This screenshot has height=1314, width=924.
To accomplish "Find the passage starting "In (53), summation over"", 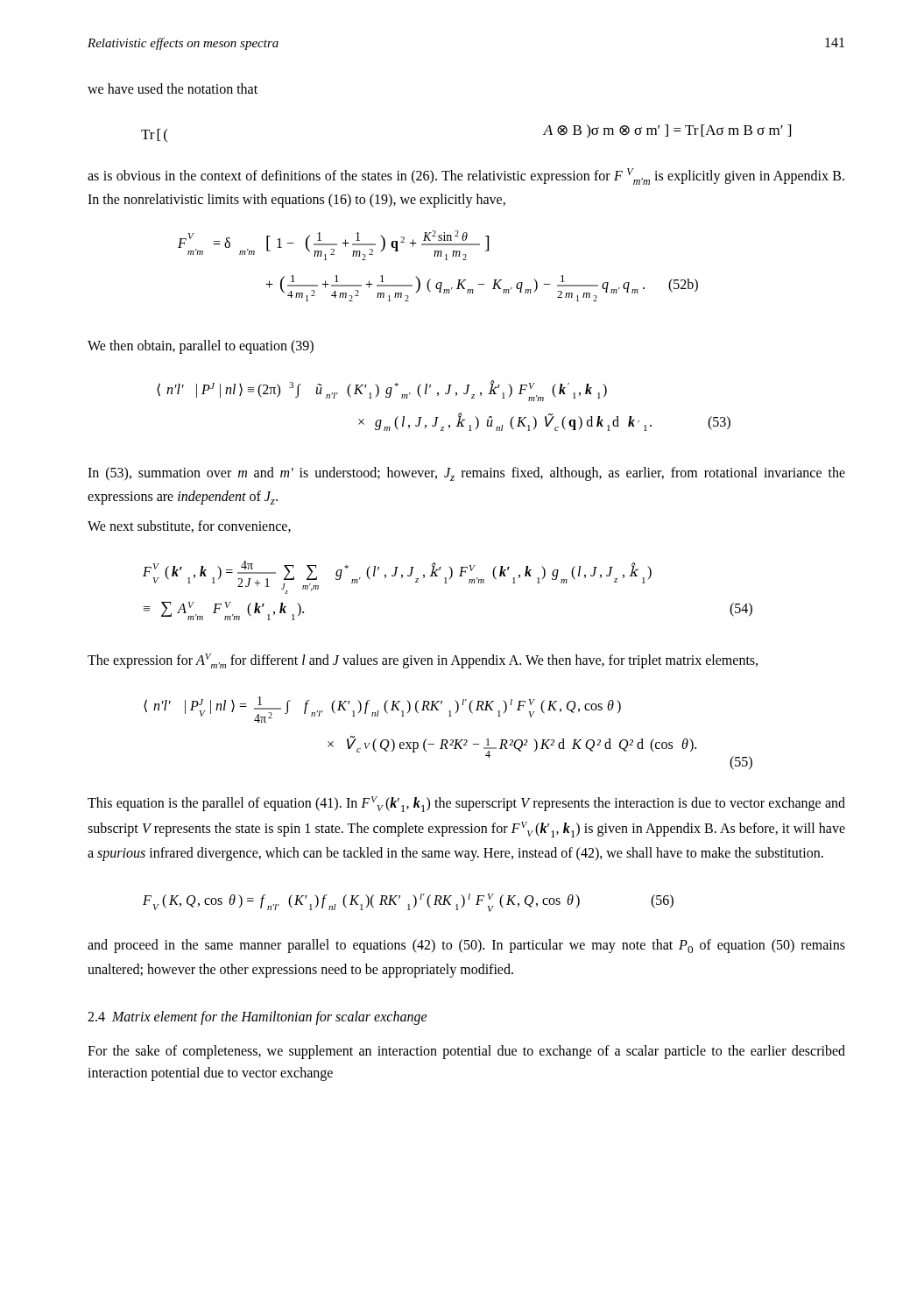I will click(466, 486).
